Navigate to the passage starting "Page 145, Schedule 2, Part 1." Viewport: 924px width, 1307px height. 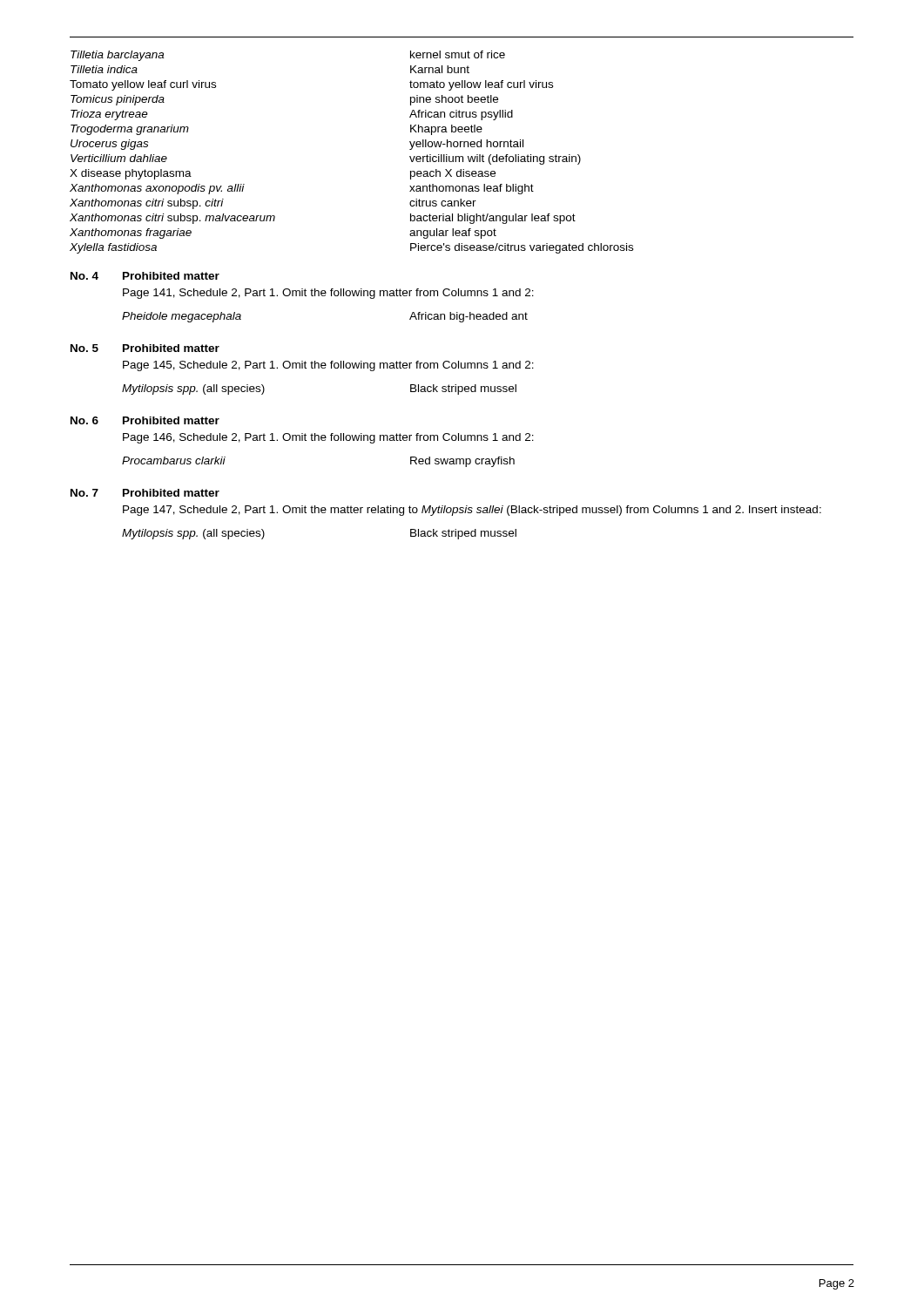tap(328, 365)
